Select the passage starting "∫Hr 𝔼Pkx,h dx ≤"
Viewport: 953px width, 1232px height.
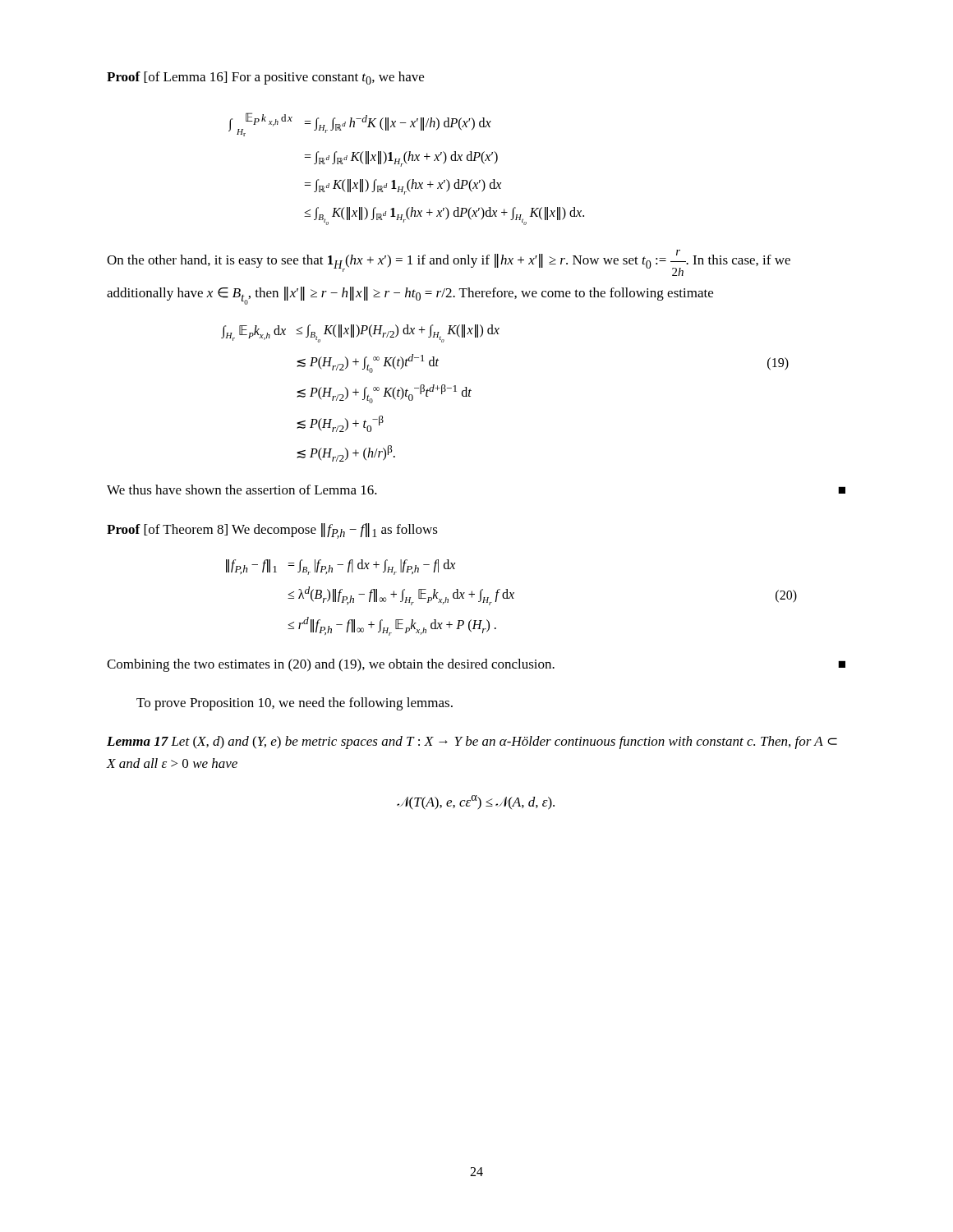point(476,393)
